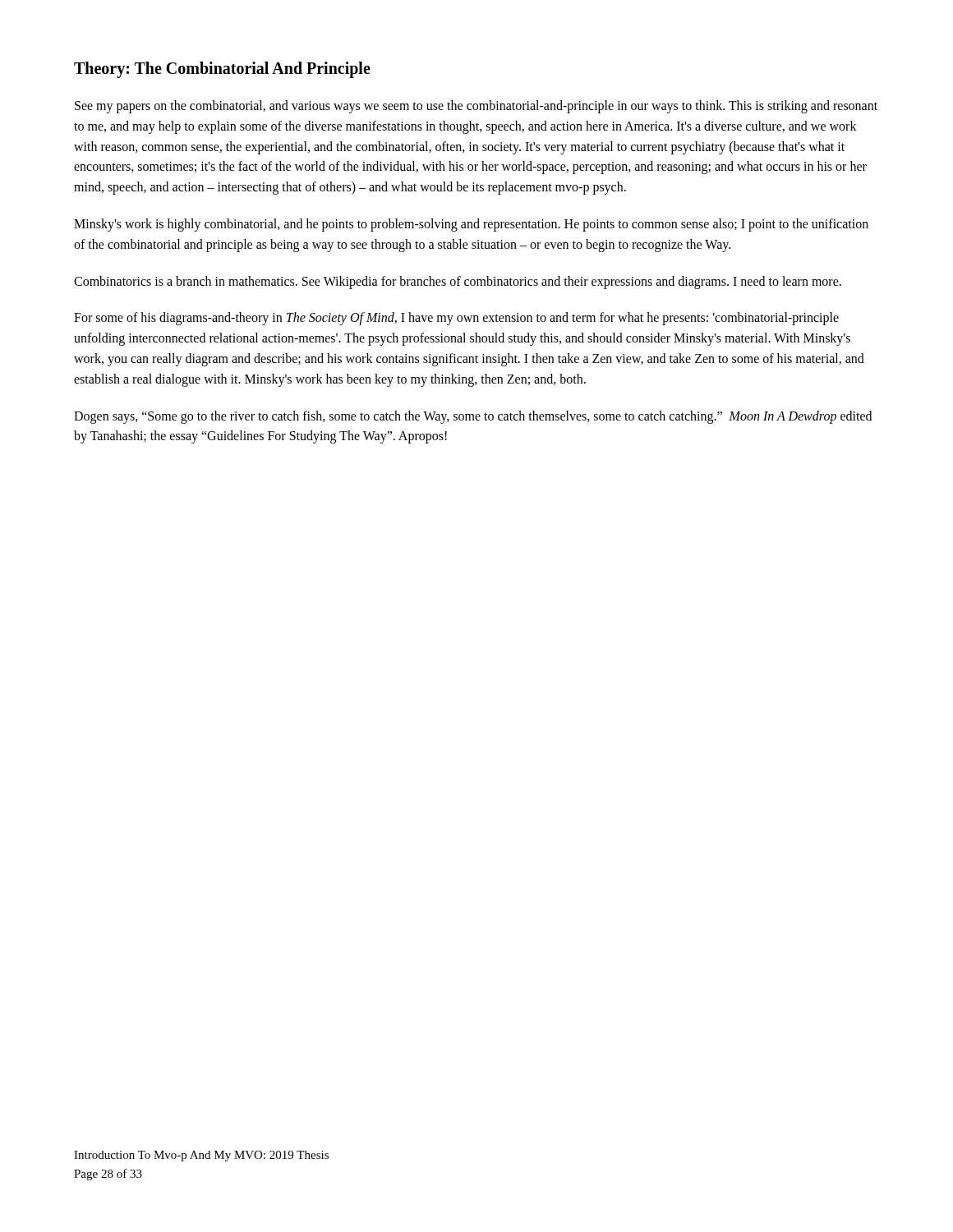Click on the text starting "For some of his diagrams-and-theory"
Image resolution: width=953 pixels, height=1232 pixels.
[x=469, y=348]
